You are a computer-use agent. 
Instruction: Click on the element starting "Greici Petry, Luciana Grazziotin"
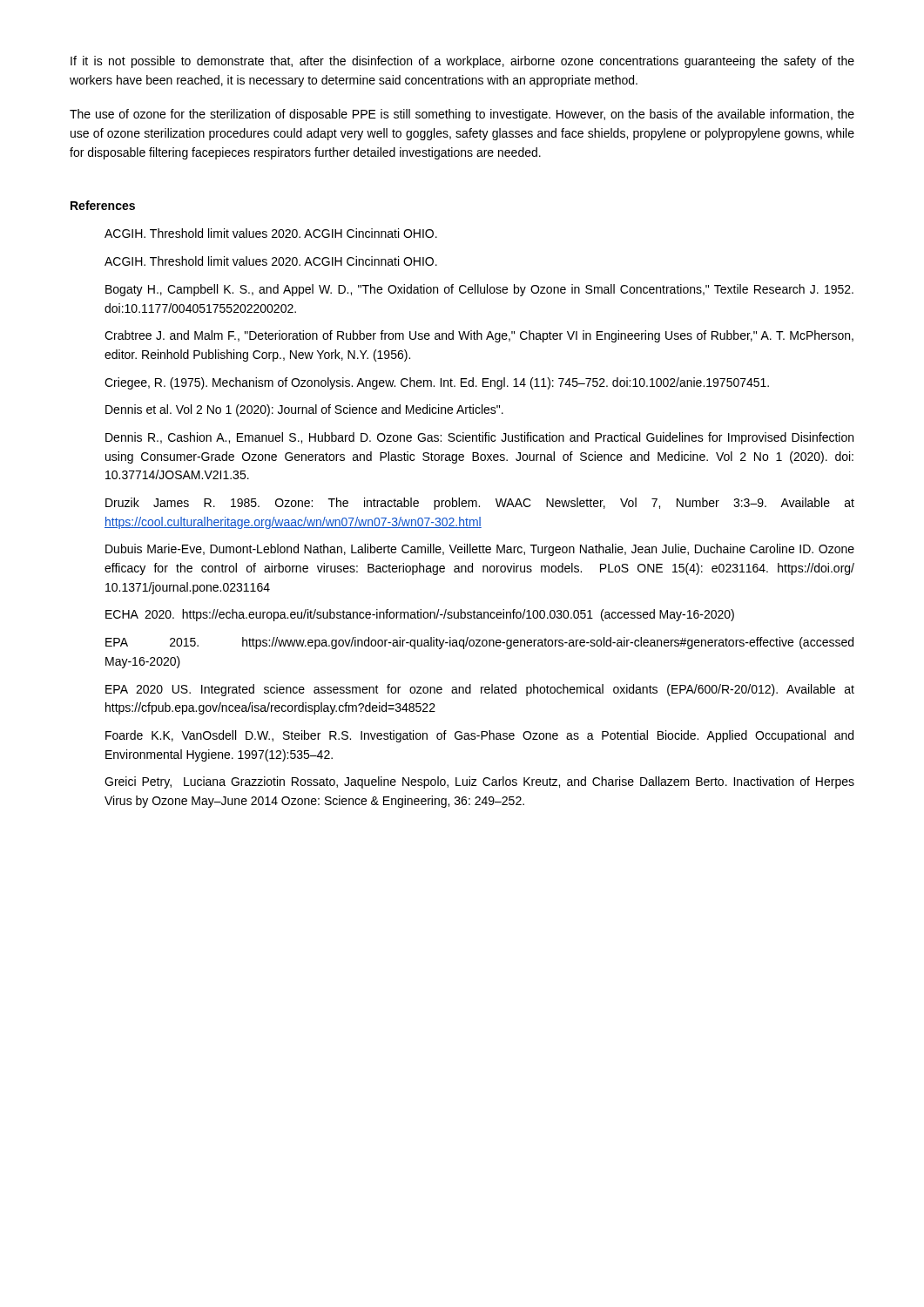[x=479, y=791]
